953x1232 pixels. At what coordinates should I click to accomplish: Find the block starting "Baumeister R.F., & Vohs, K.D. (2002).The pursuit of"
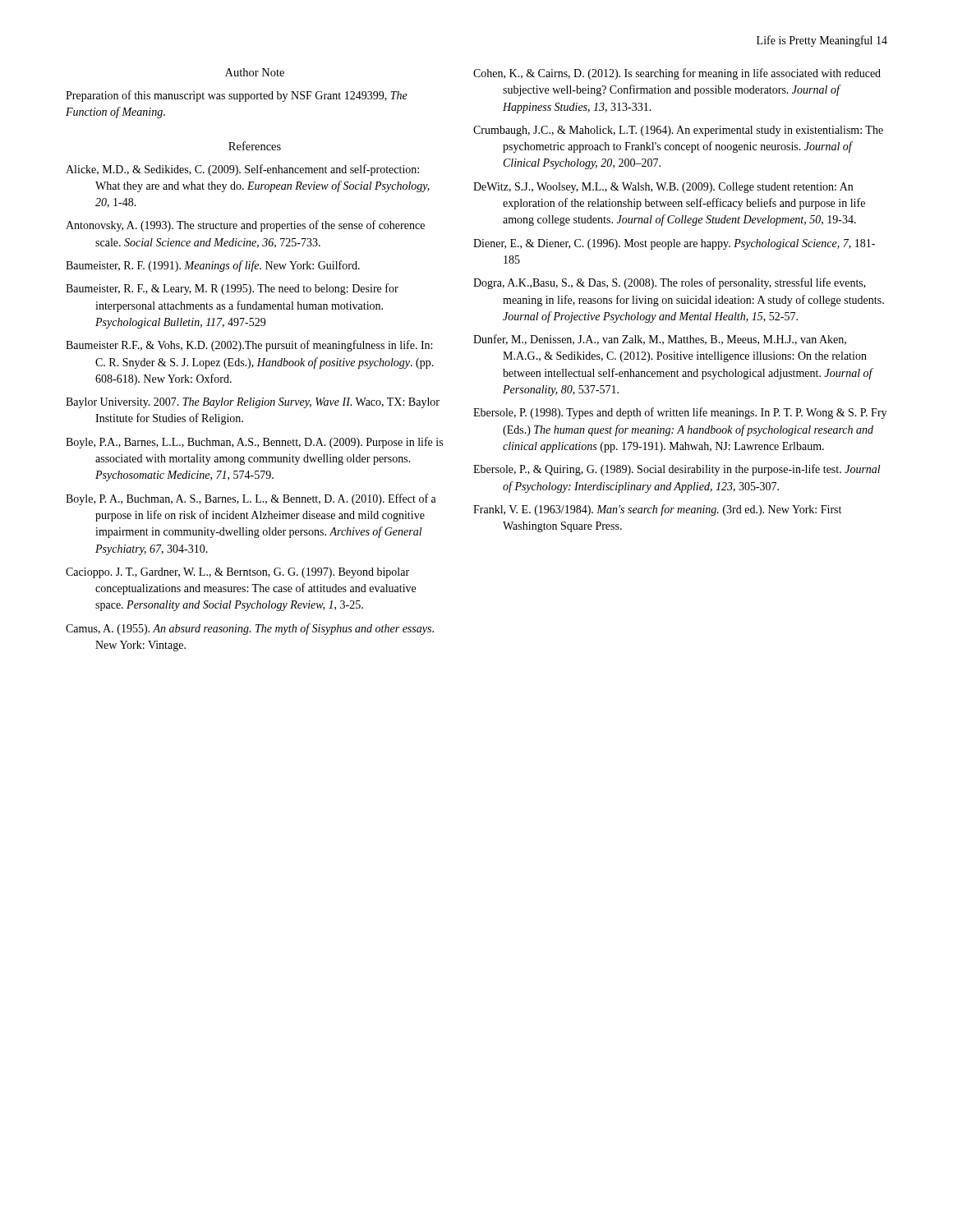250,362
